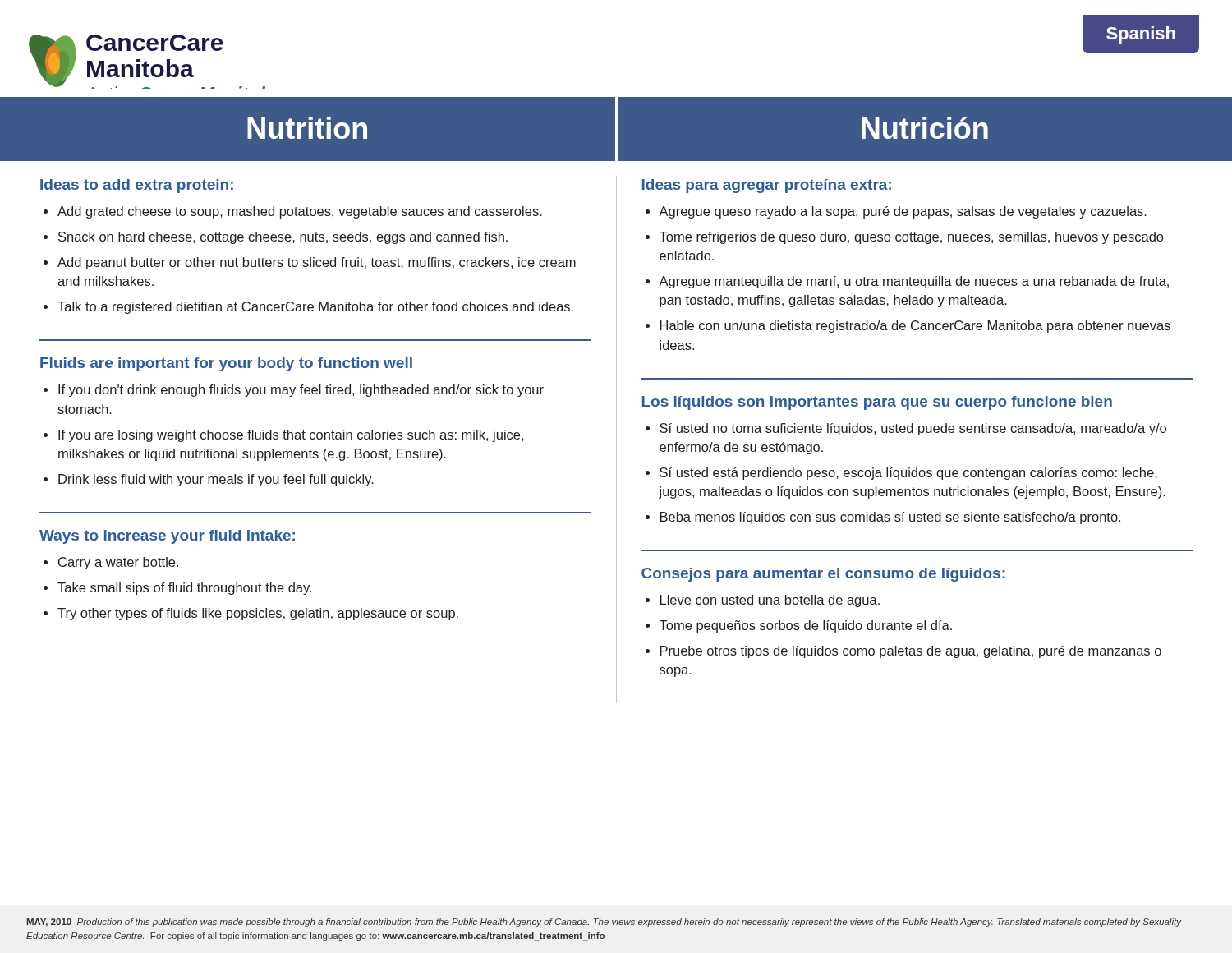Select the element starting "Carry a water bottle."
Image resolution: width=1232 pixels, height=953 pixels.
pos(119,562)
